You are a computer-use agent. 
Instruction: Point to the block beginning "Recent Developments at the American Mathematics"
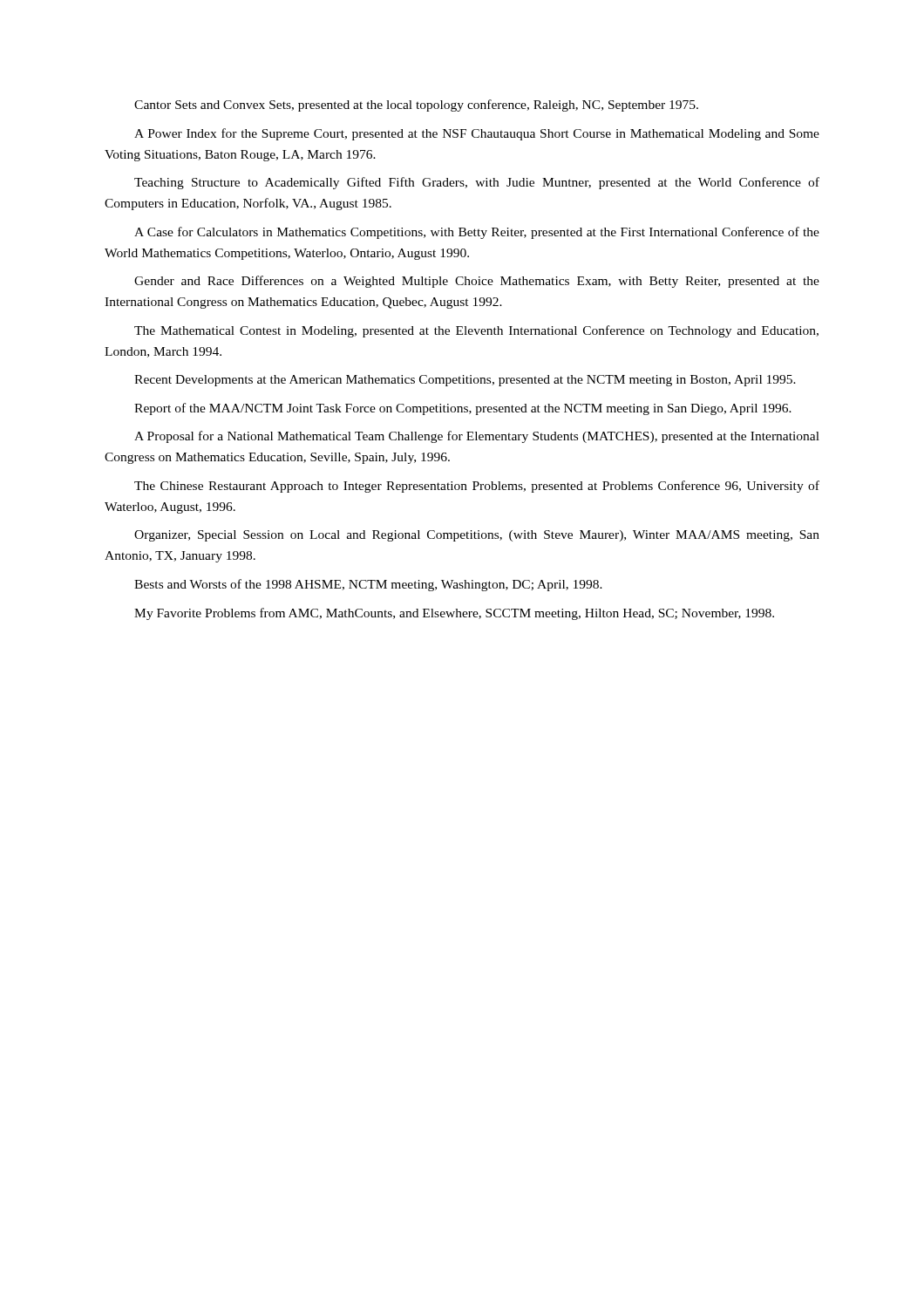465,379
